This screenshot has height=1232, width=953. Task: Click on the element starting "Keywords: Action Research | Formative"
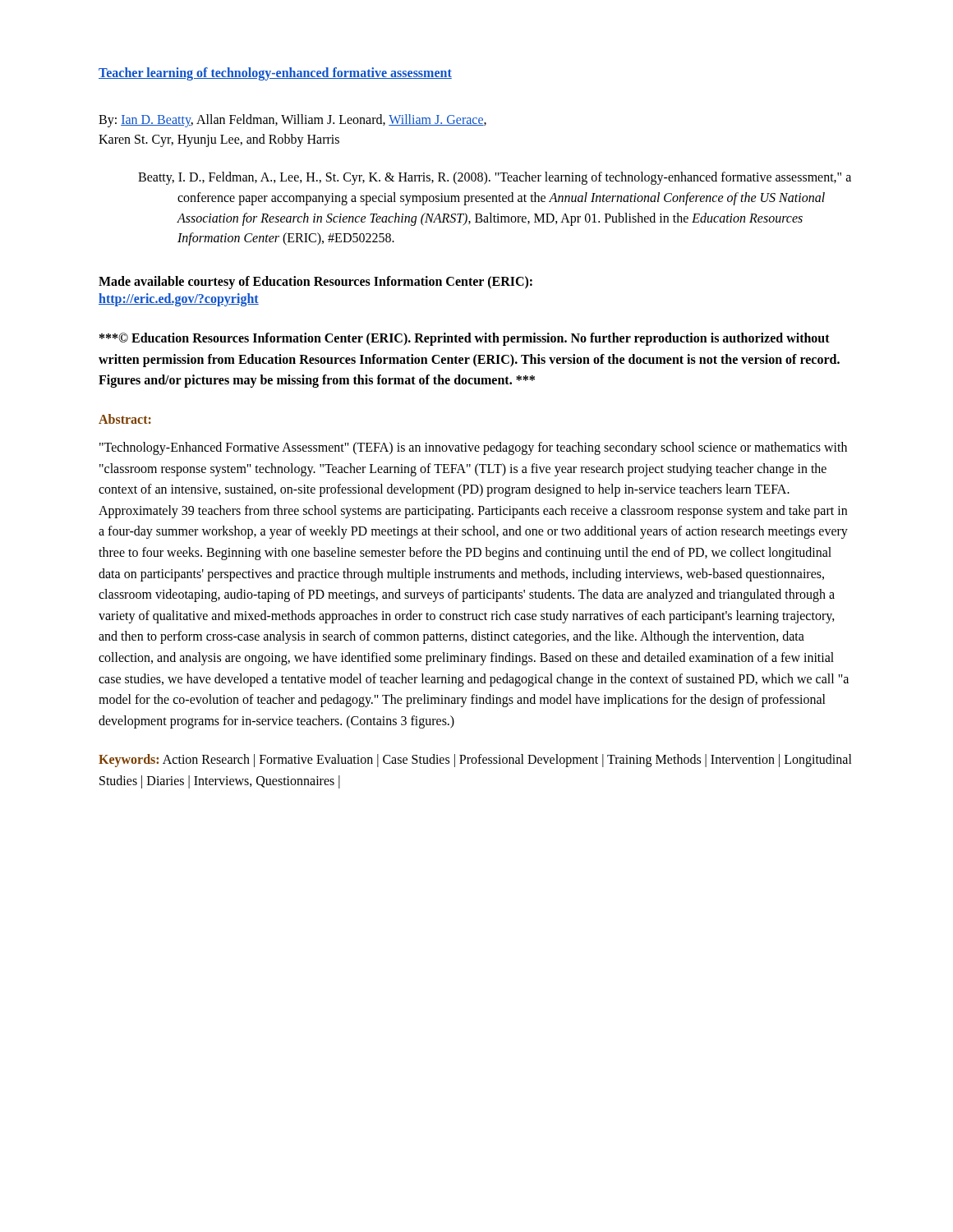(x=475, y=770)
